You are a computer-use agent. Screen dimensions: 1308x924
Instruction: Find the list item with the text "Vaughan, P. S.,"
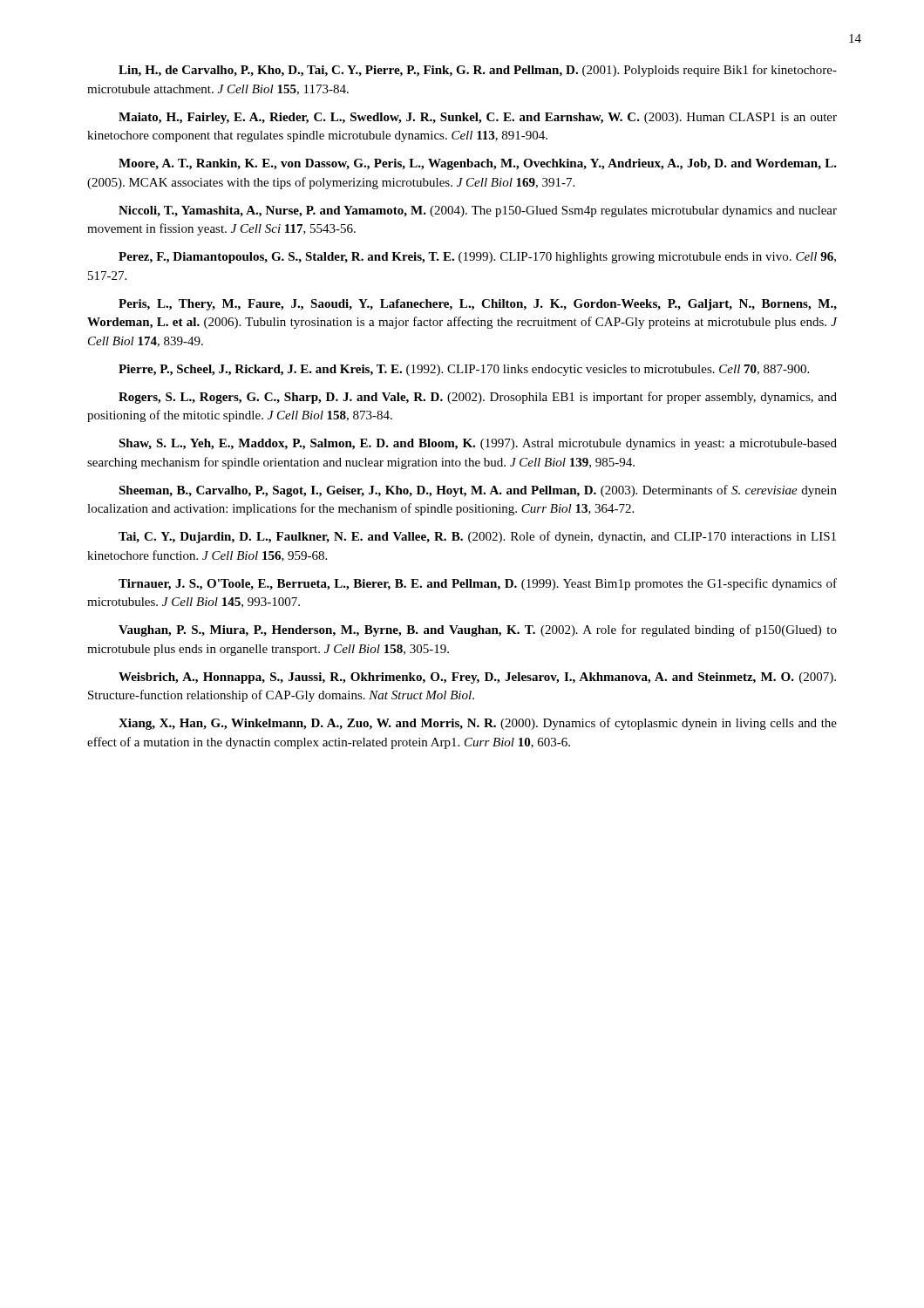click(462, 639)
